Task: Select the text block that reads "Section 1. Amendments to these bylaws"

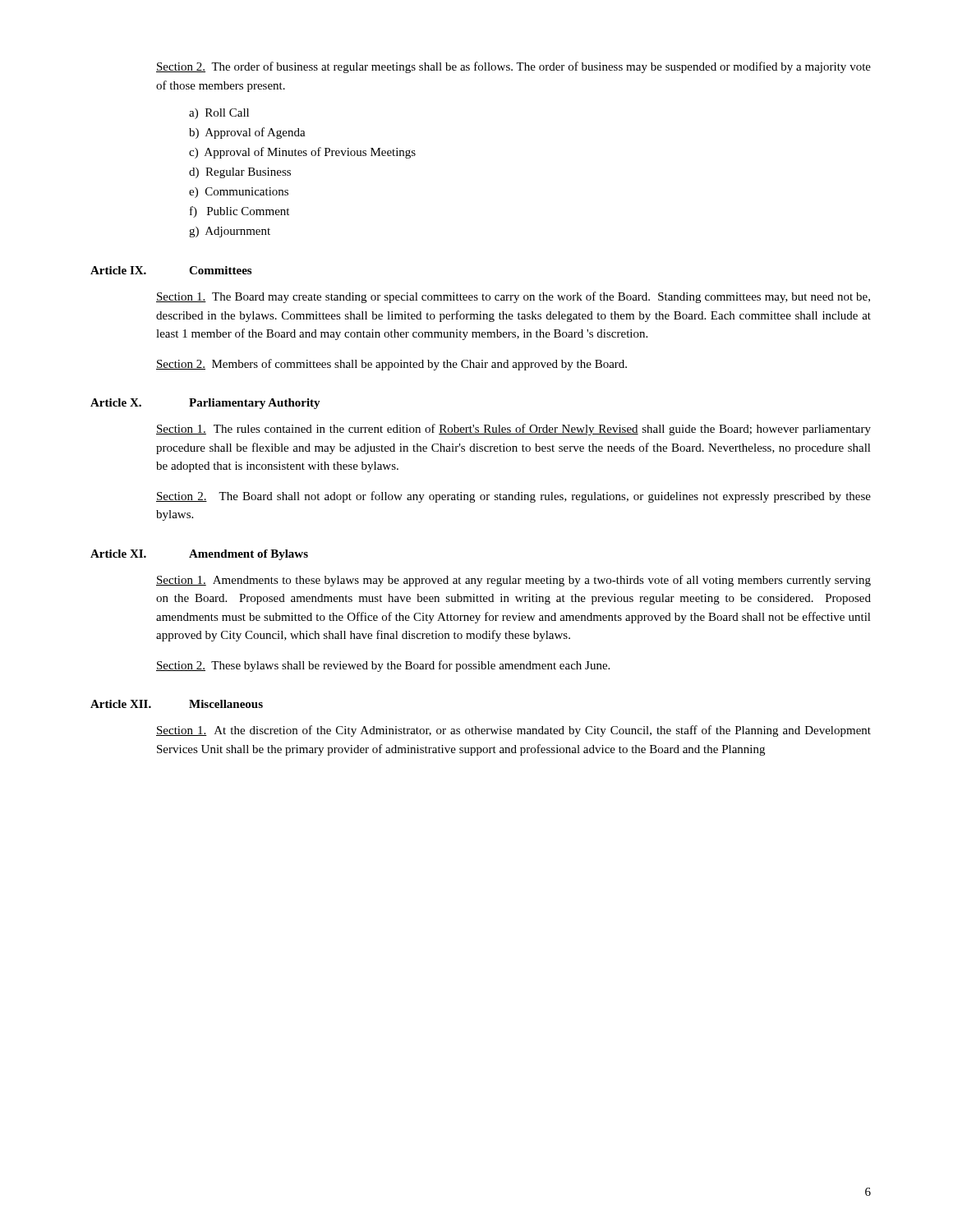Action: coord(513,607)
